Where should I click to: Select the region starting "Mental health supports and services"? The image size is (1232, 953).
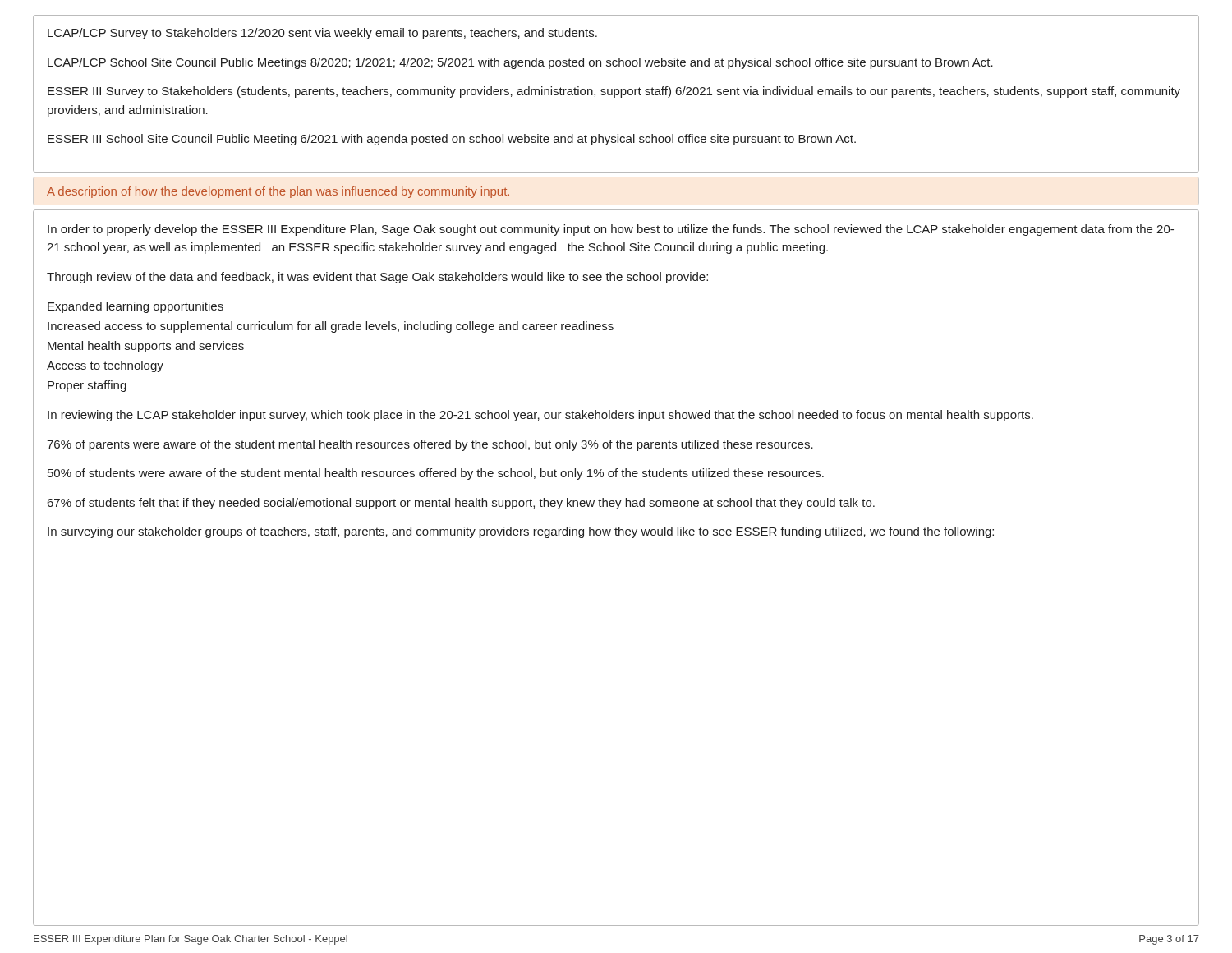[145, 345]
